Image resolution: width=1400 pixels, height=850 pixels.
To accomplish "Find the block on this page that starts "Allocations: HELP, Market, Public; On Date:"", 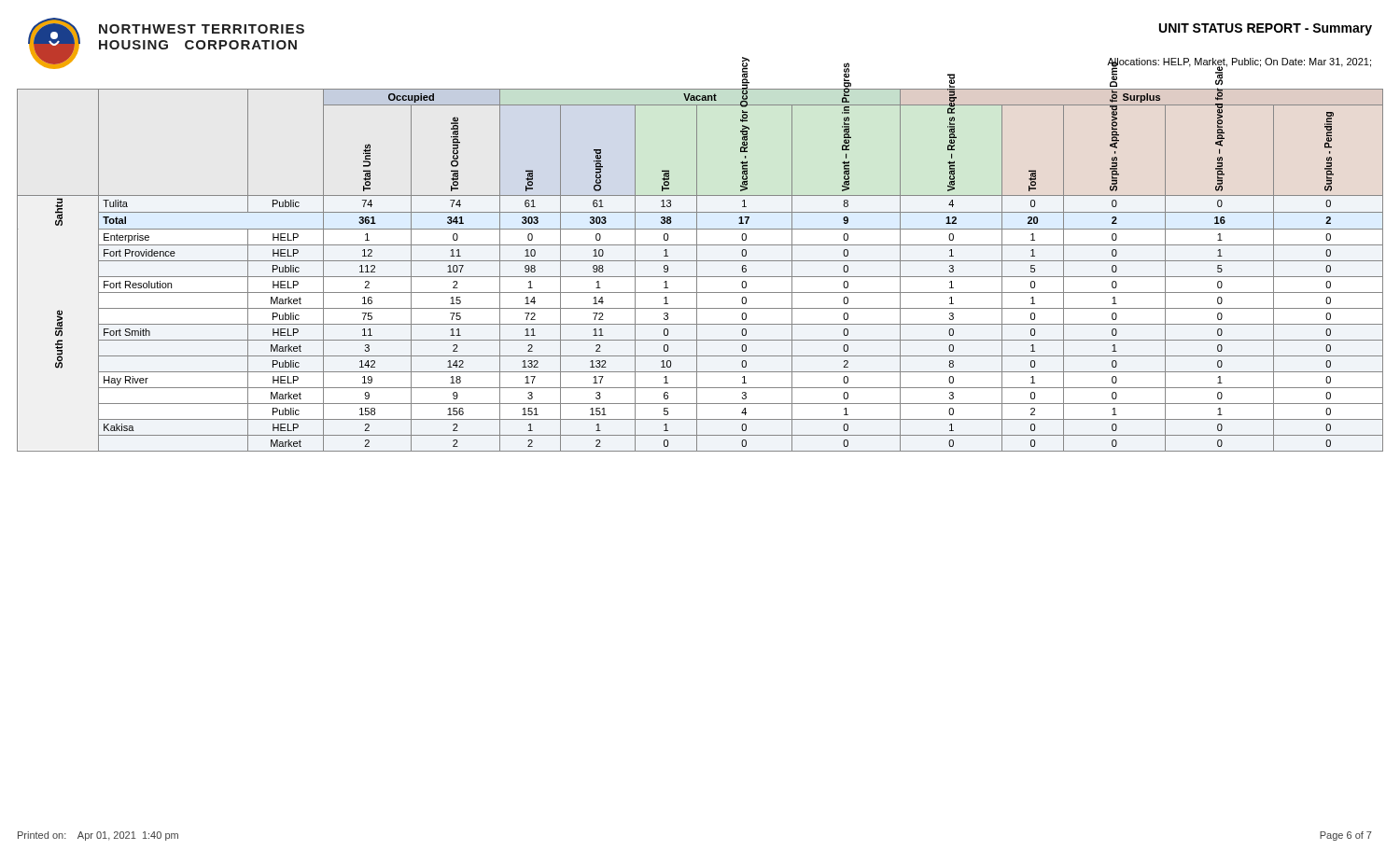I will point(1240,62).
